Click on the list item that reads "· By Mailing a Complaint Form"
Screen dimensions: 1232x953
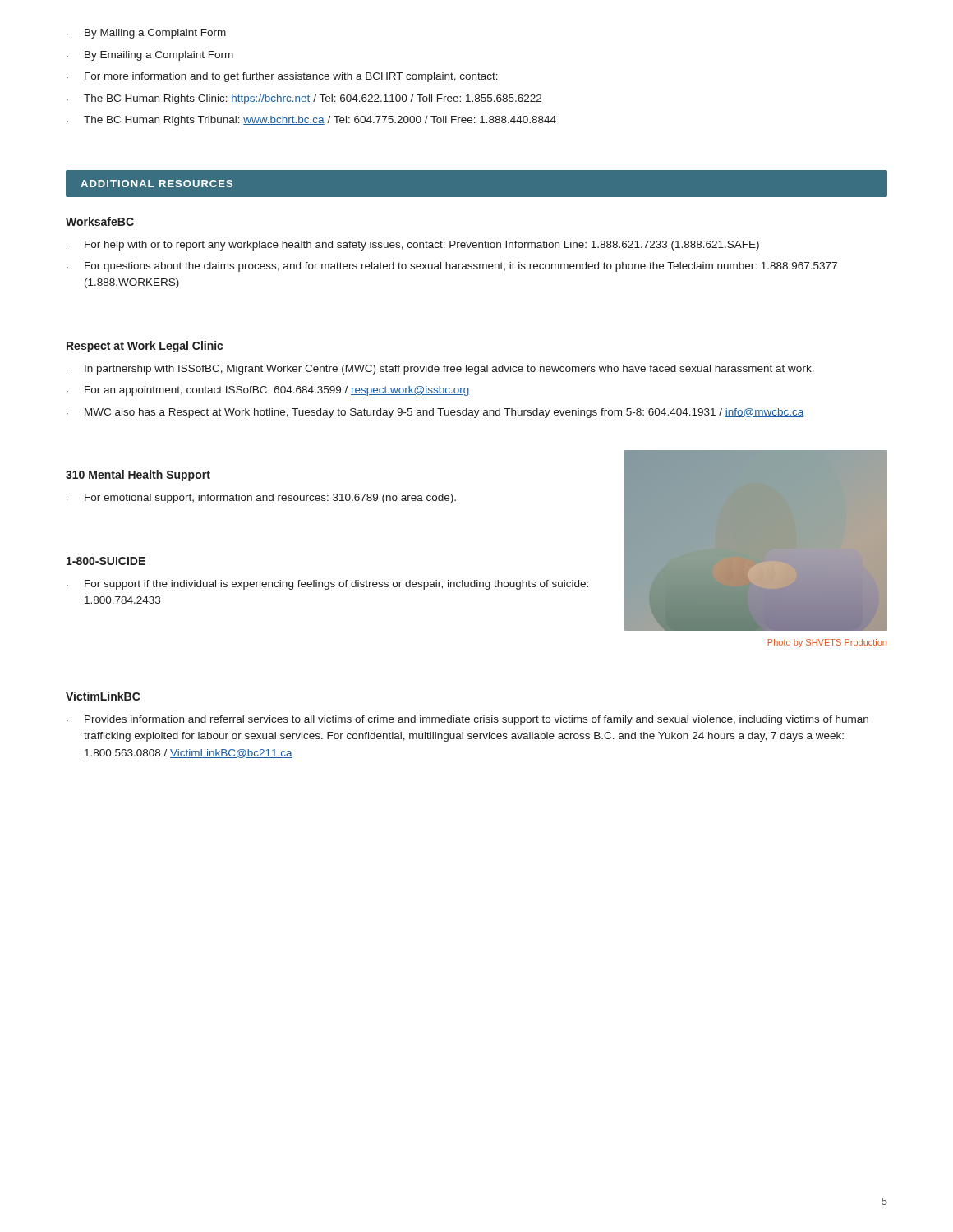(146, 34)
